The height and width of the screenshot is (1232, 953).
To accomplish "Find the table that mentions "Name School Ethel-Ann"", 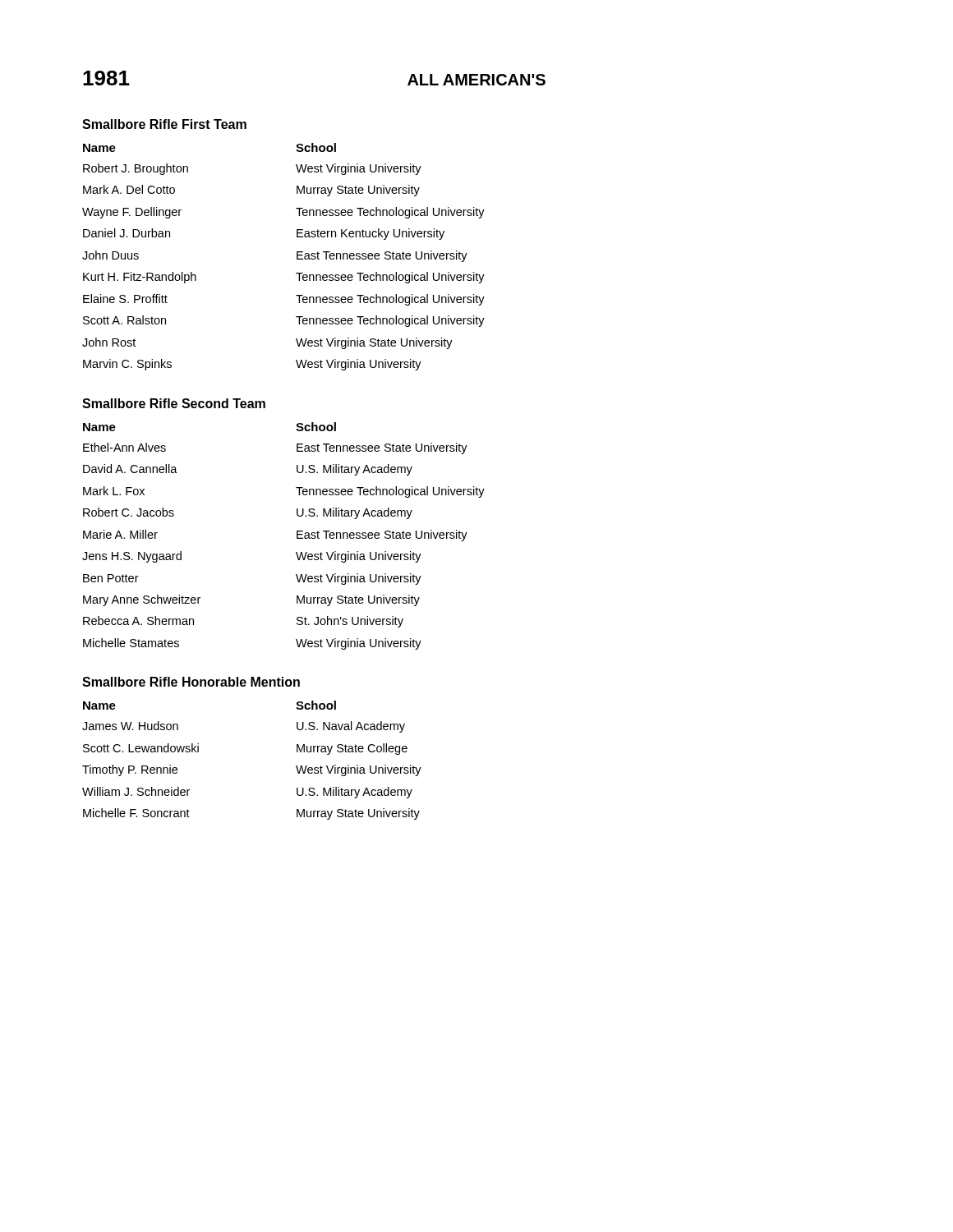I will coord(476,536).
